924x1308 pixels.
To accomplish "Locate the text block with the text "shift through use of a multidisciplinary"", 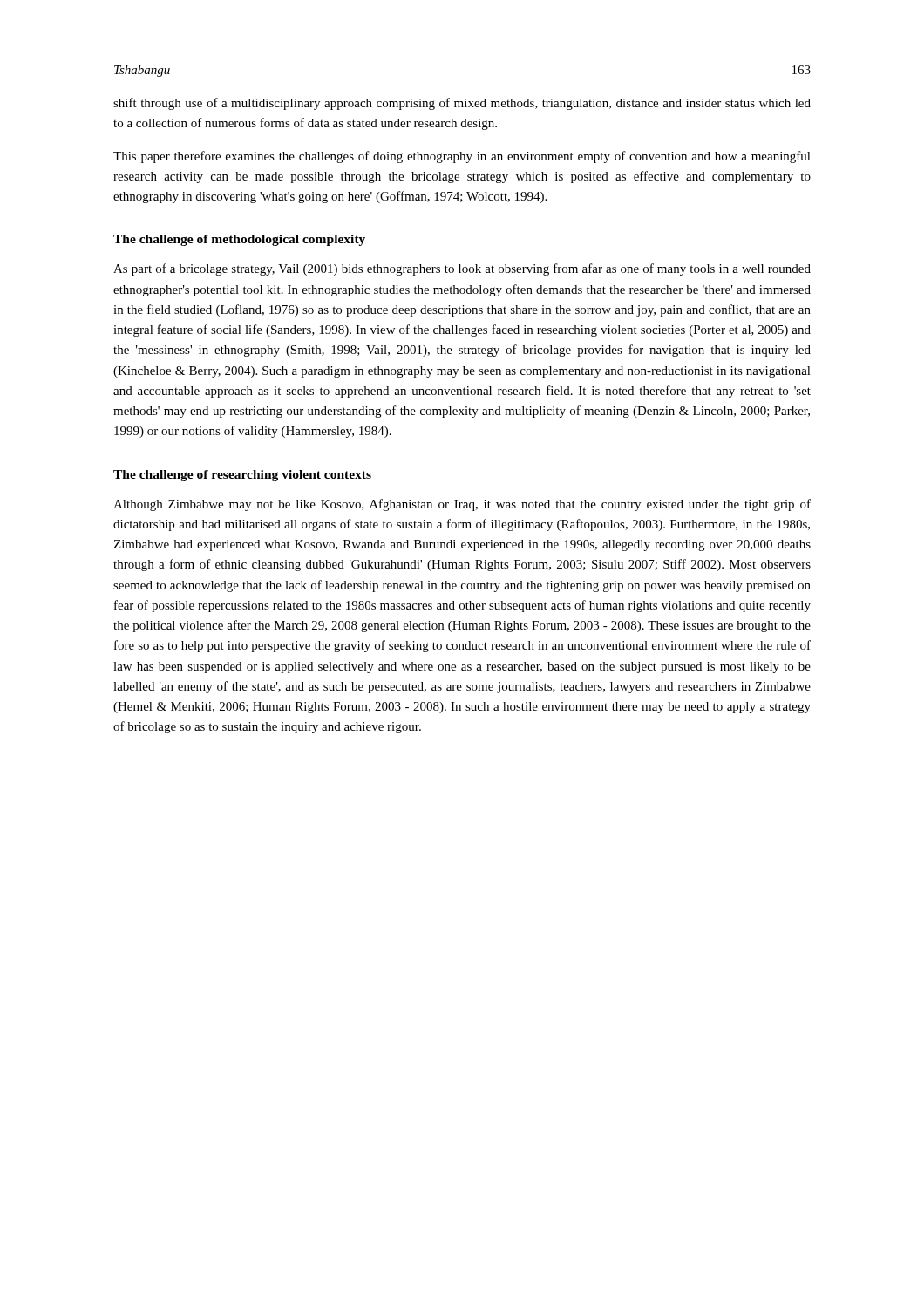I will tap(462, 113).
